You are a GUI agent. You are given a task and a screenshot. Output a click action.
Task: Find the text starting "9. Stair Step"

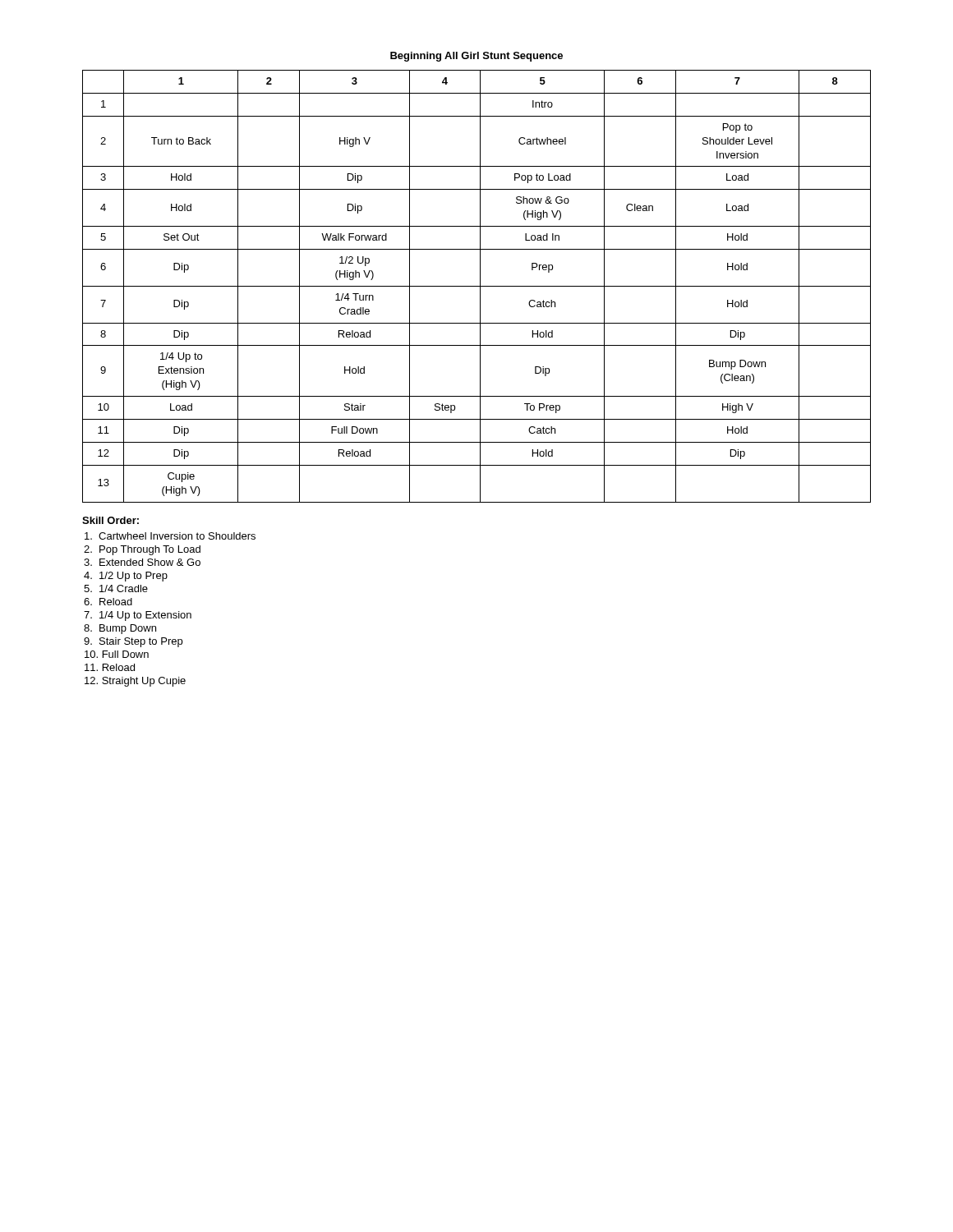(133, 642)
